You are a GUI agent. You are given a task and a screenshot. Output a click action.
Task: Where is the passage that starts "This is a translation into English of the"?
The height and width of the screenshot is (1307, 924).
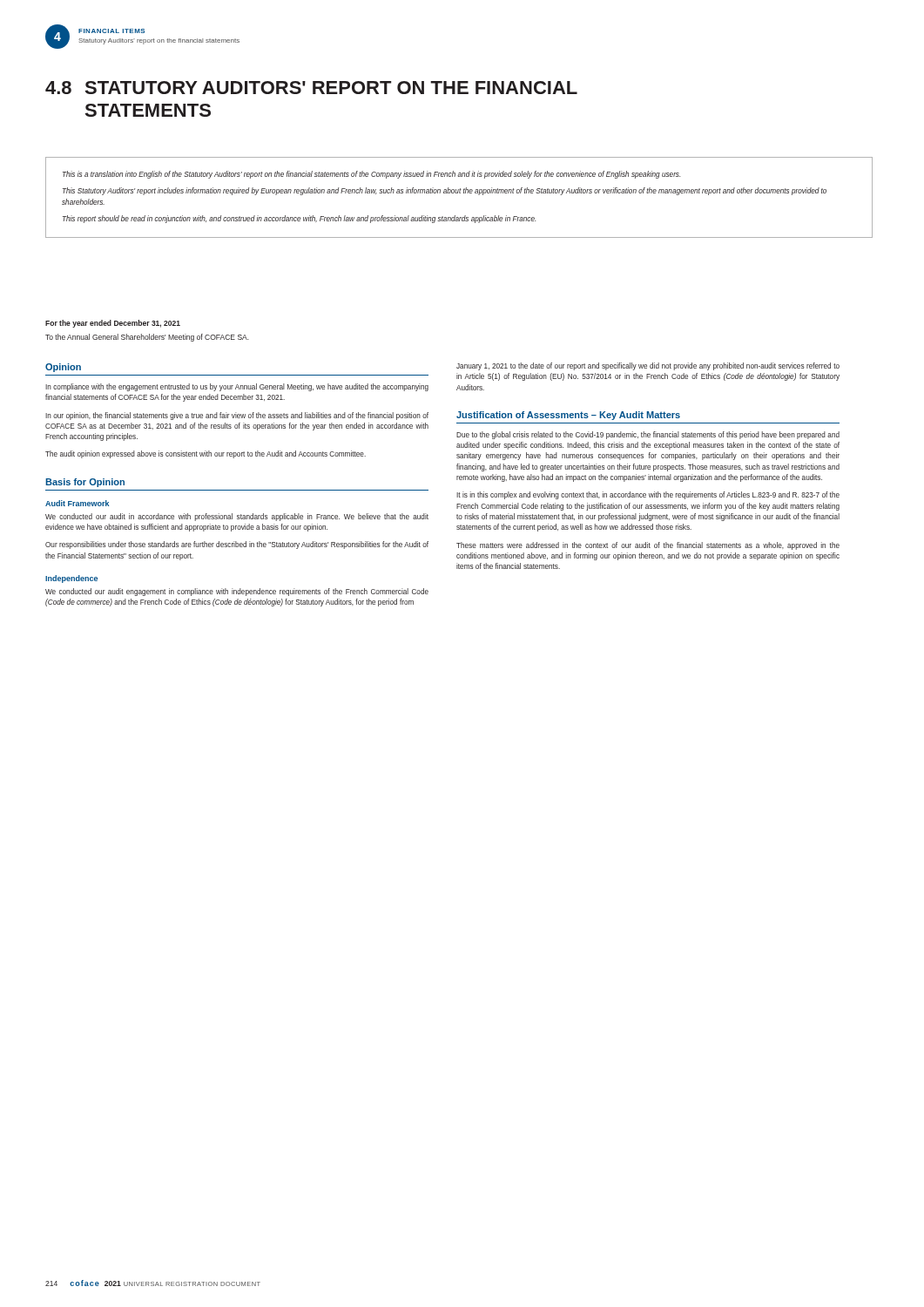[x=459, y=197]
